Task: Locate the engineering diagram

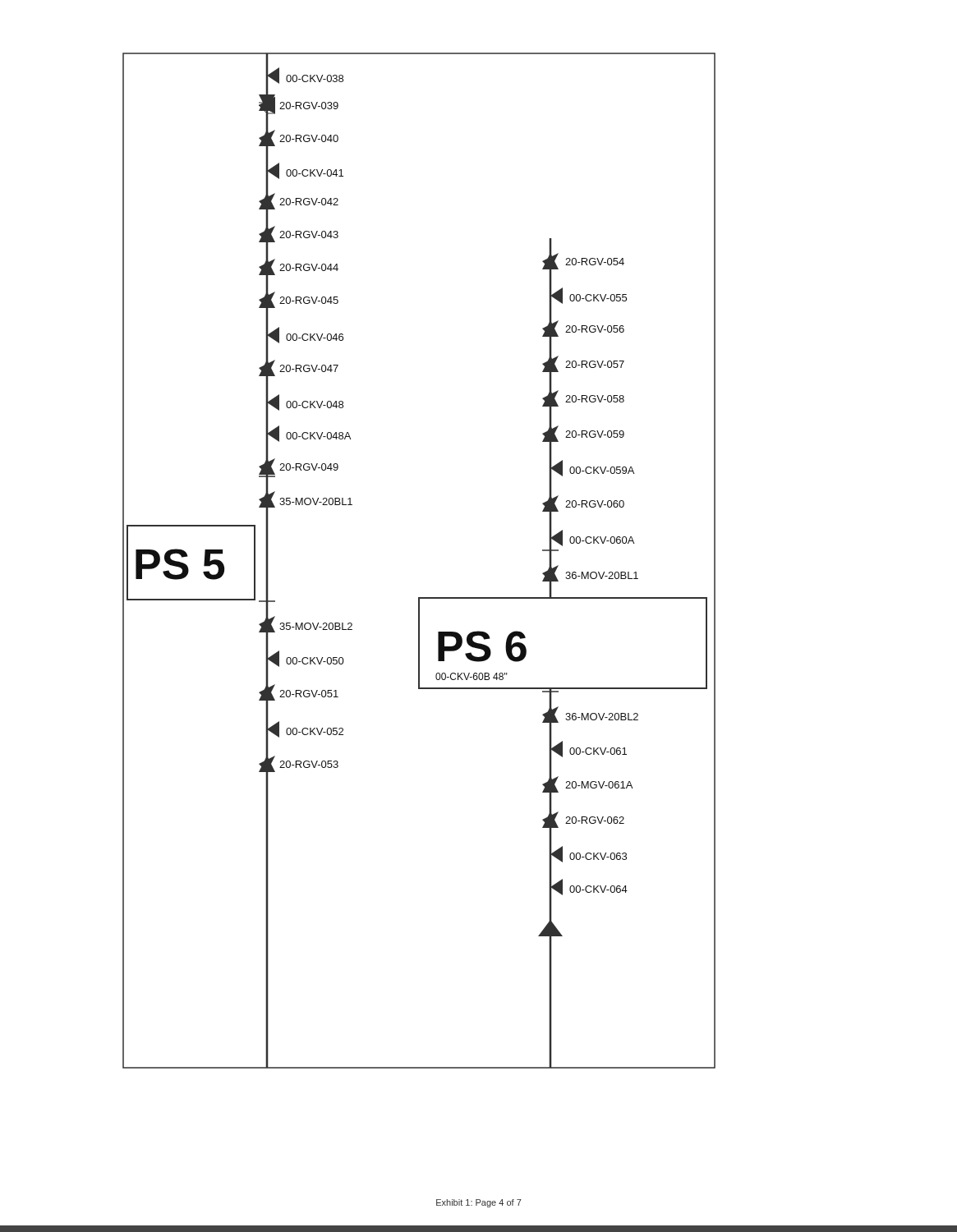Action: pos(423,563)
